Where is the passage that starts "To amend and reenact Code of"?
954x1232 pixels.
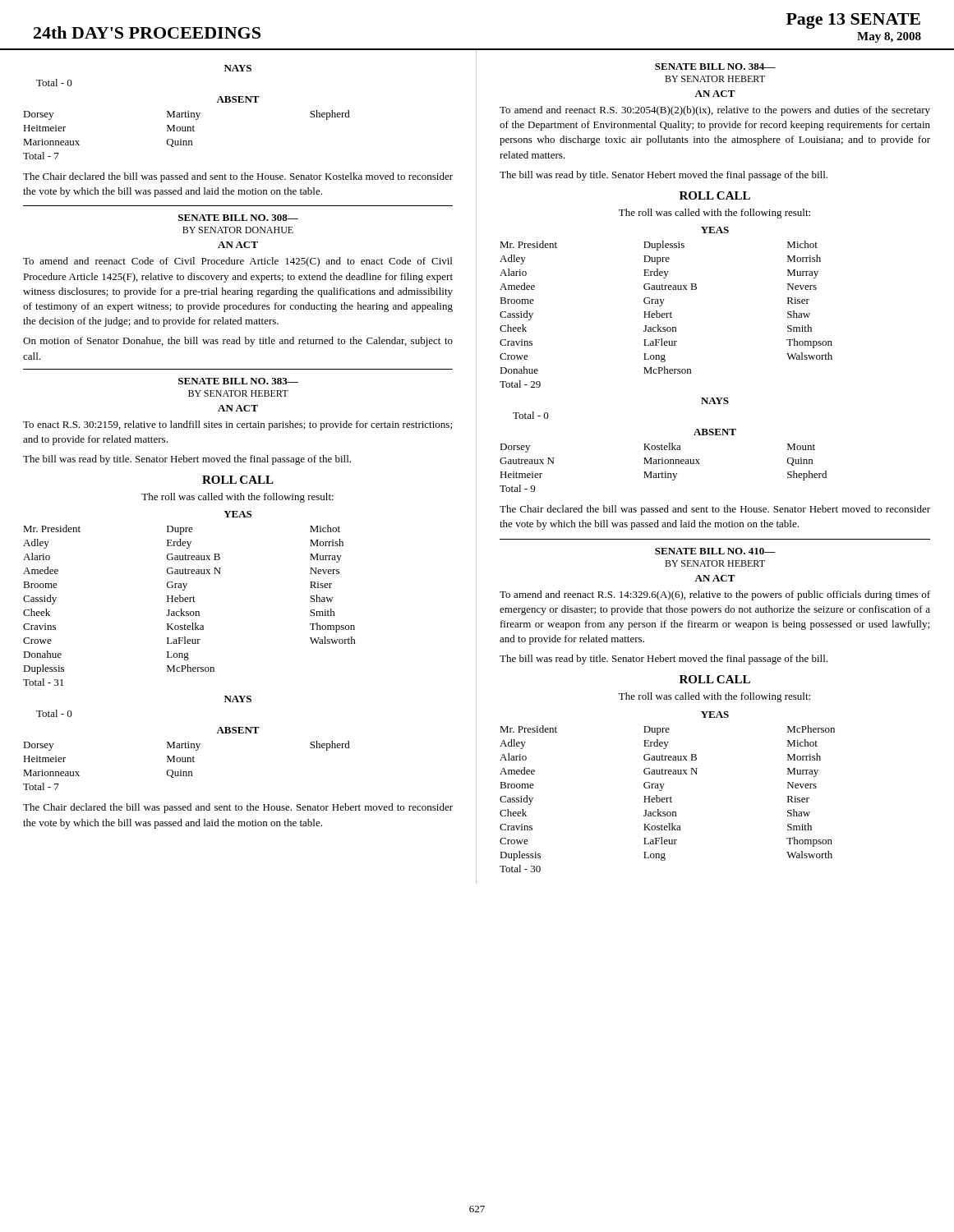coord(238,291)
